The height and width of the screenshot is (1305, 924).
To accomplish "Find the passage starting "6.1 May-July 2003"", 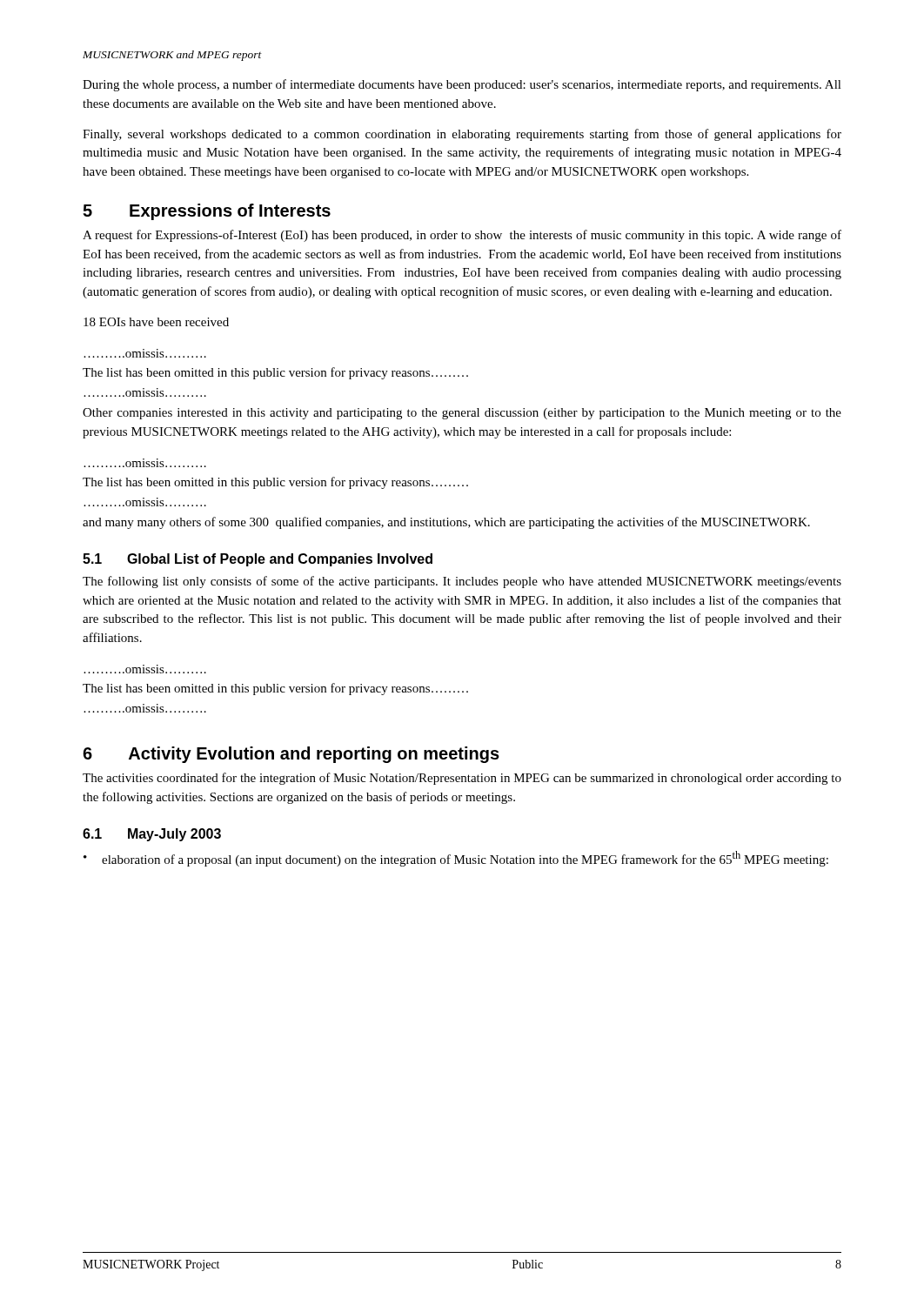I will point(152,835).
